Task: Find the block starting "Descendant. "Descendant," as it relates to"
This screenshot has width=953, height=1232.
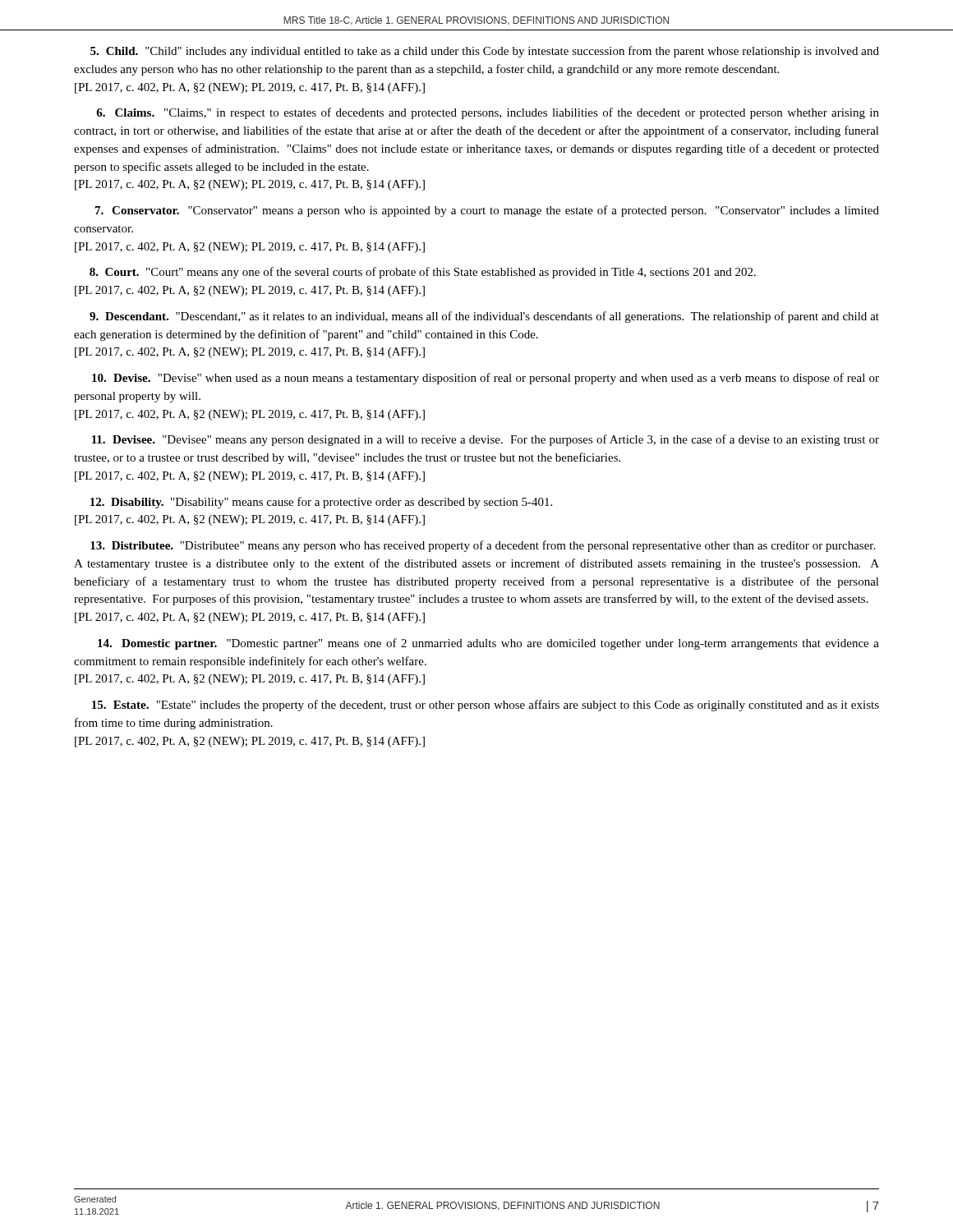Action: (x=476, y=334)
